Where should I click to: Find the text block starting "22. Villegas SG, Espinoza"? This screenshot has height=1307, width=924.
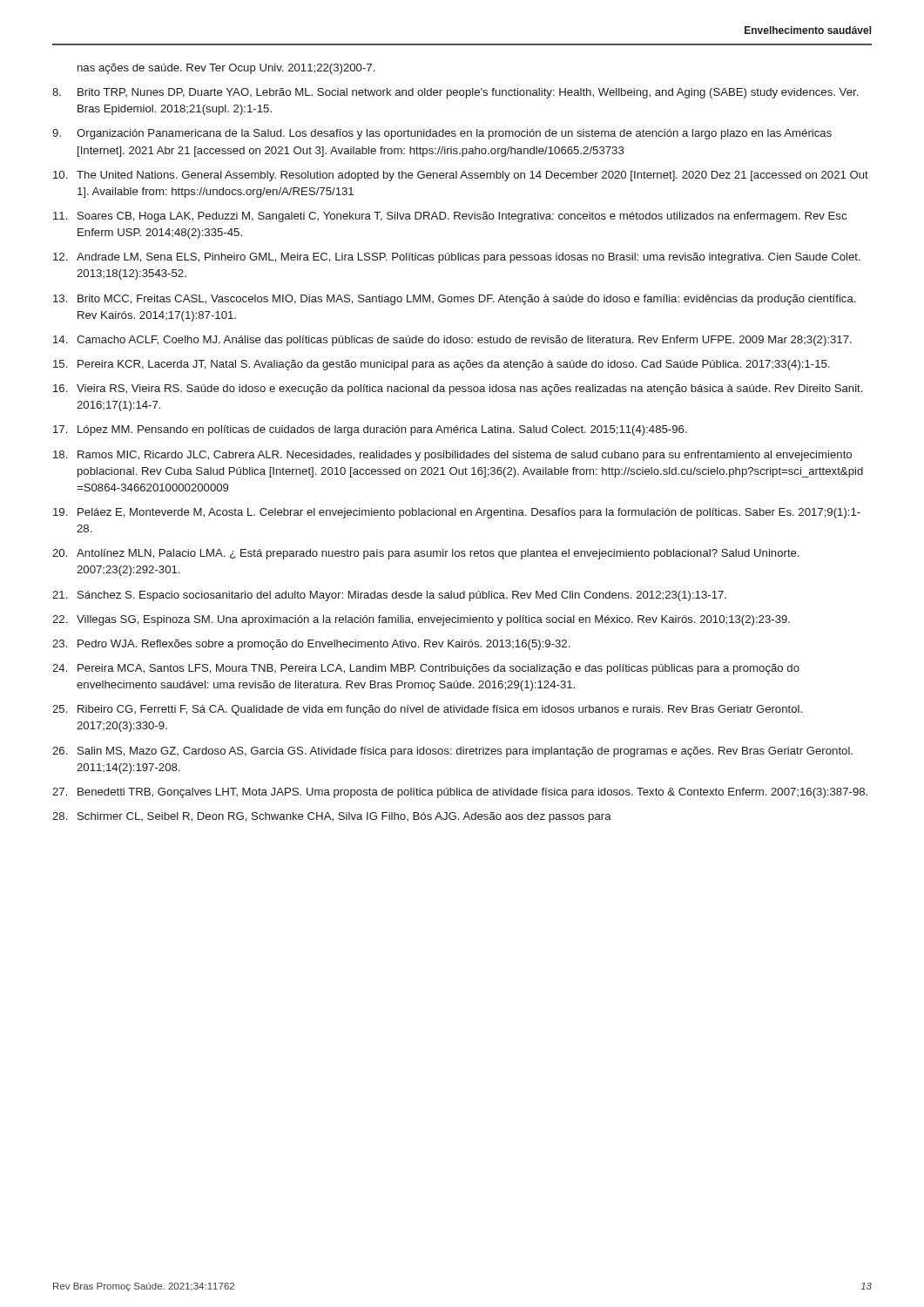(x=462, y=619)
